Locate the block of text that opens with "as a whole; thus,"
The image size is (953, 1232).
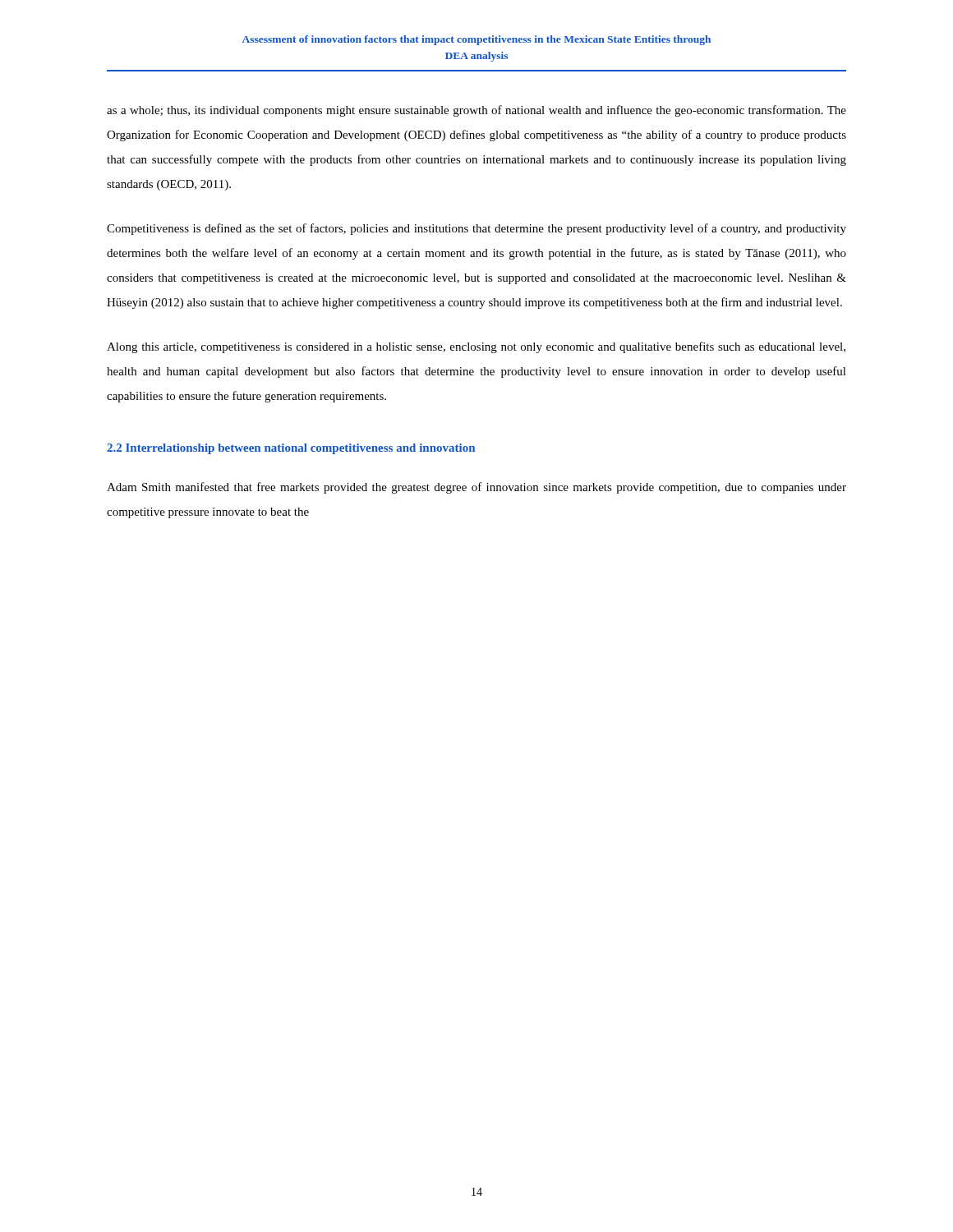[476, 147]
